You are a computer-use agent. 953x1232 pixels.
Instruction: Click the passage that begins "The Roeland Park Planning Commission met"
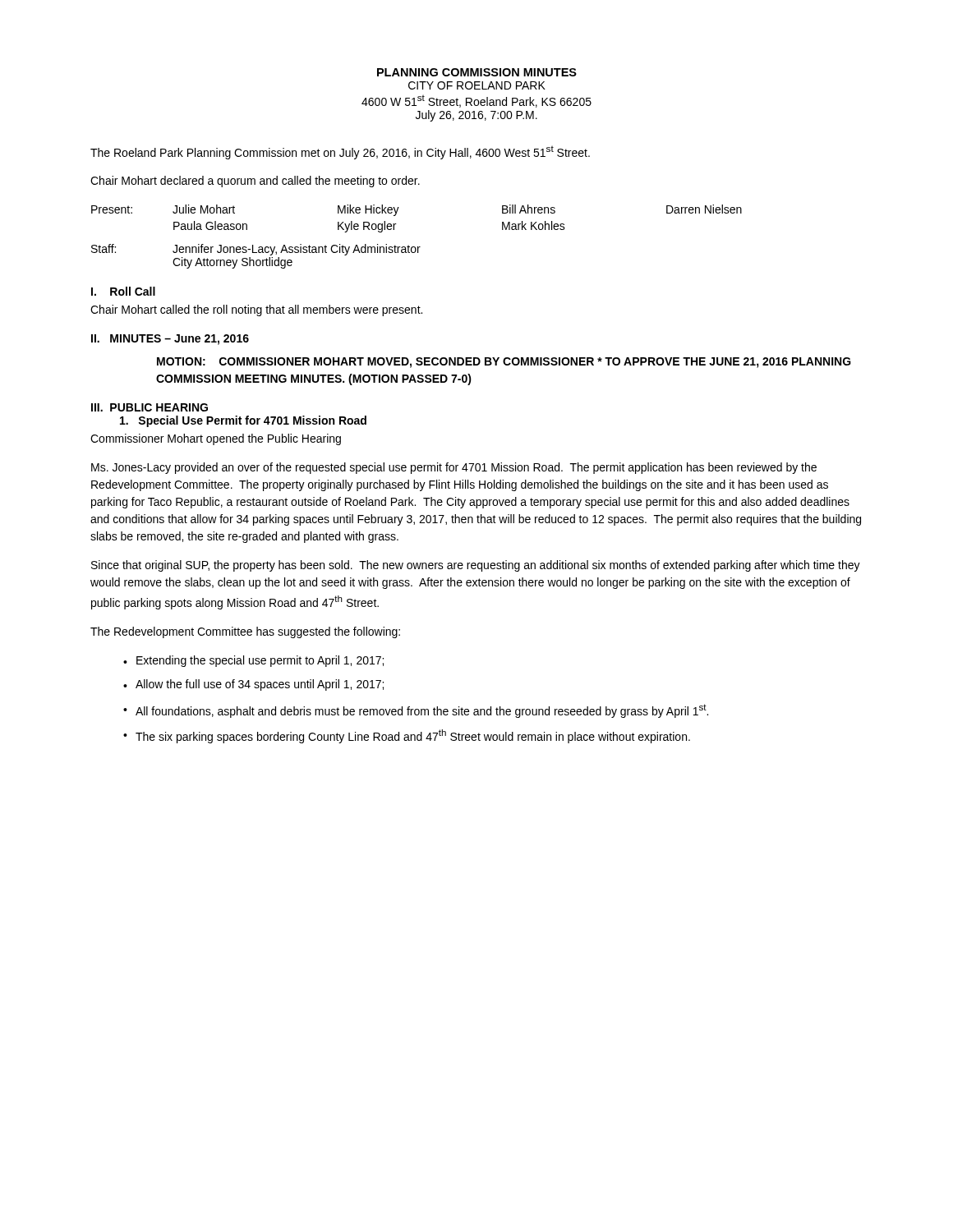point(340,151)
